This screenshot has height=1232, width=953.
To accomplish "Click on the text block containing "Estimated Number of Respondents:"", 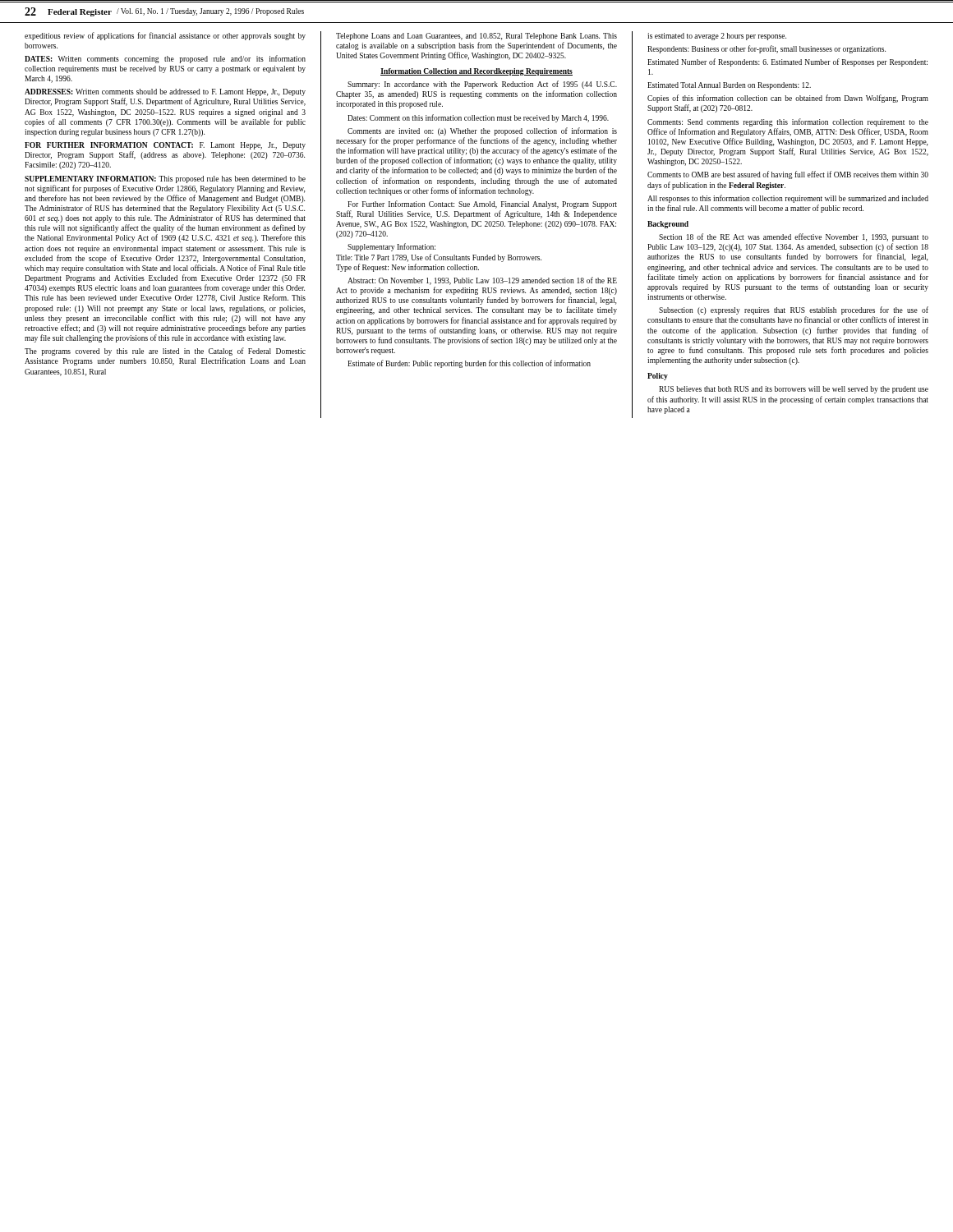I will tap(788, 67).
